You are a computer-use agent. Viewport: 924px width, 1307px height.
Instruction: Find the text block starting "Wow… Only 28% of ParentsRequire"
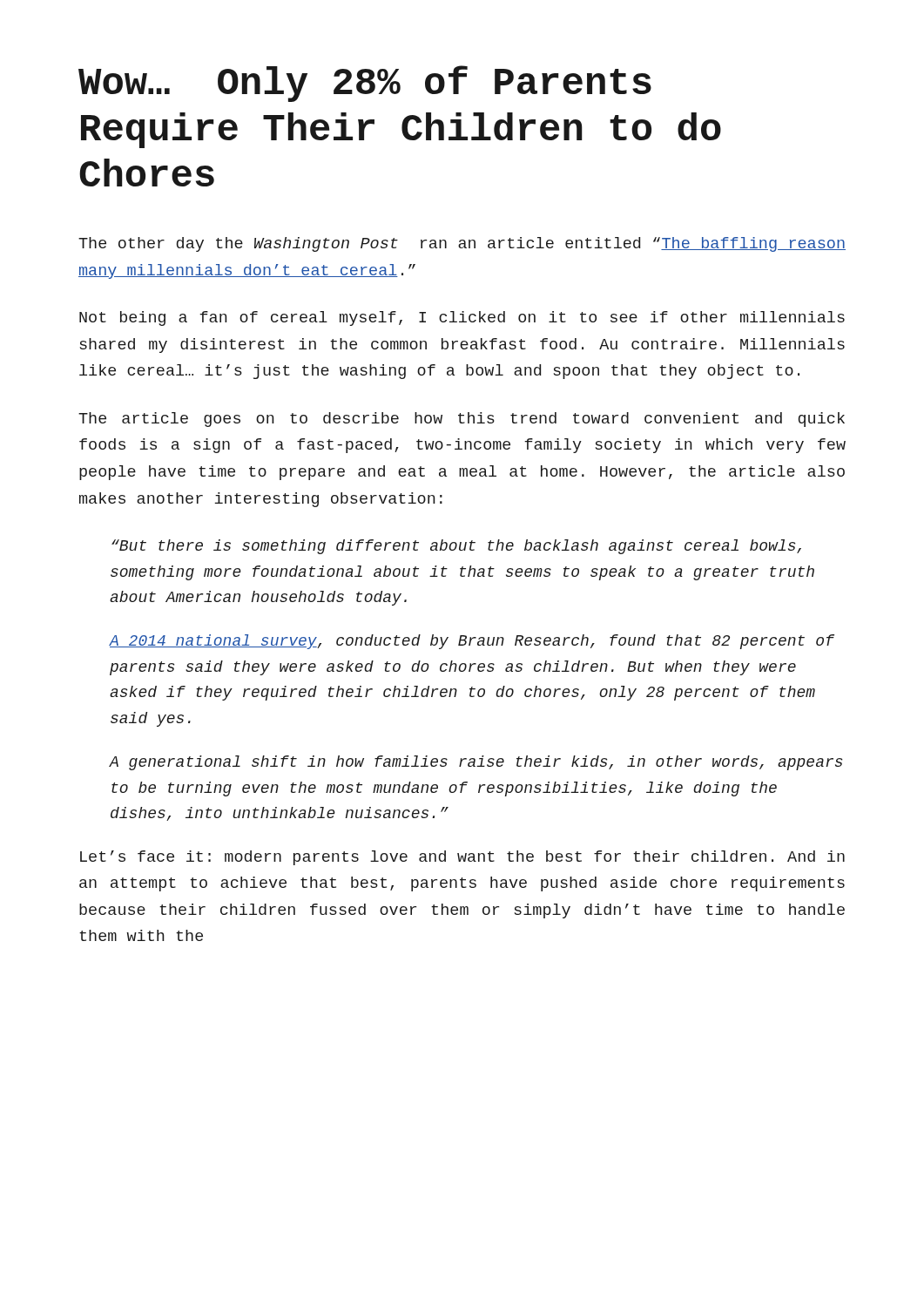(x=462, y=130)
